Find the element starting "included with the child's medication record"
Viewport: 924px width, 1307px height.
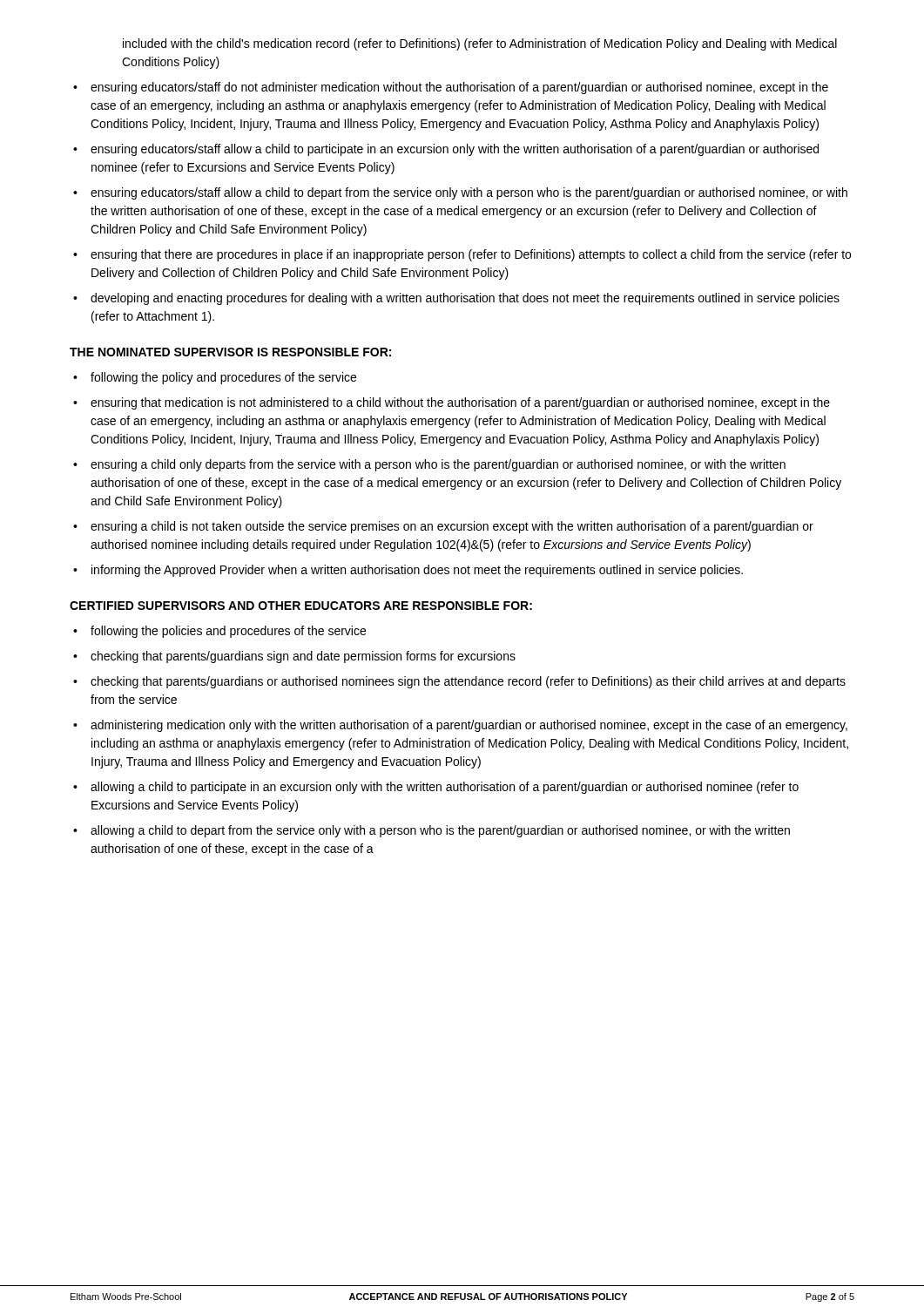tap(480, 53)
